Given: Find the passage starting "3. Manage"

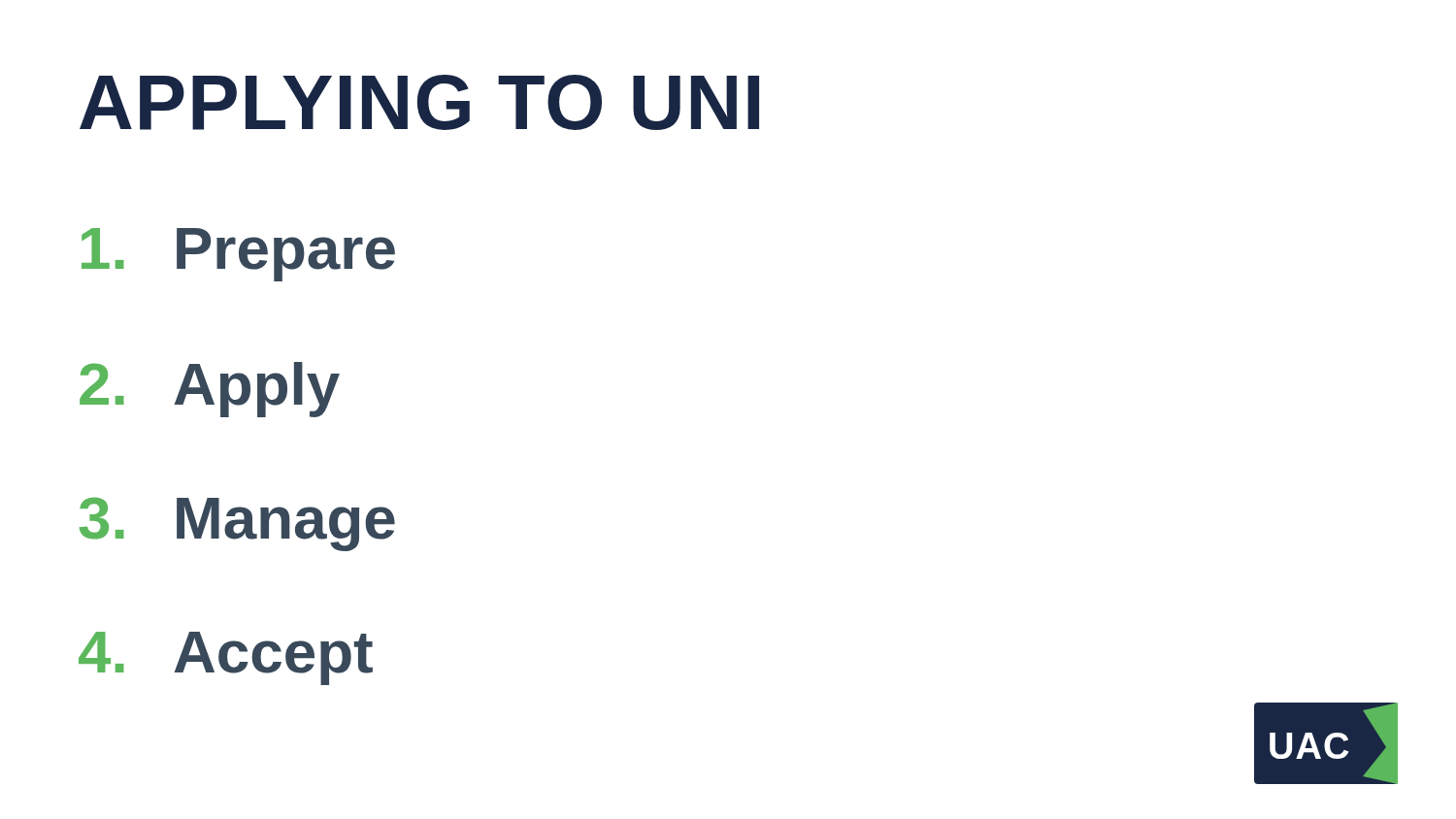Looking at the screenshot, I should (x=237, y=518).
